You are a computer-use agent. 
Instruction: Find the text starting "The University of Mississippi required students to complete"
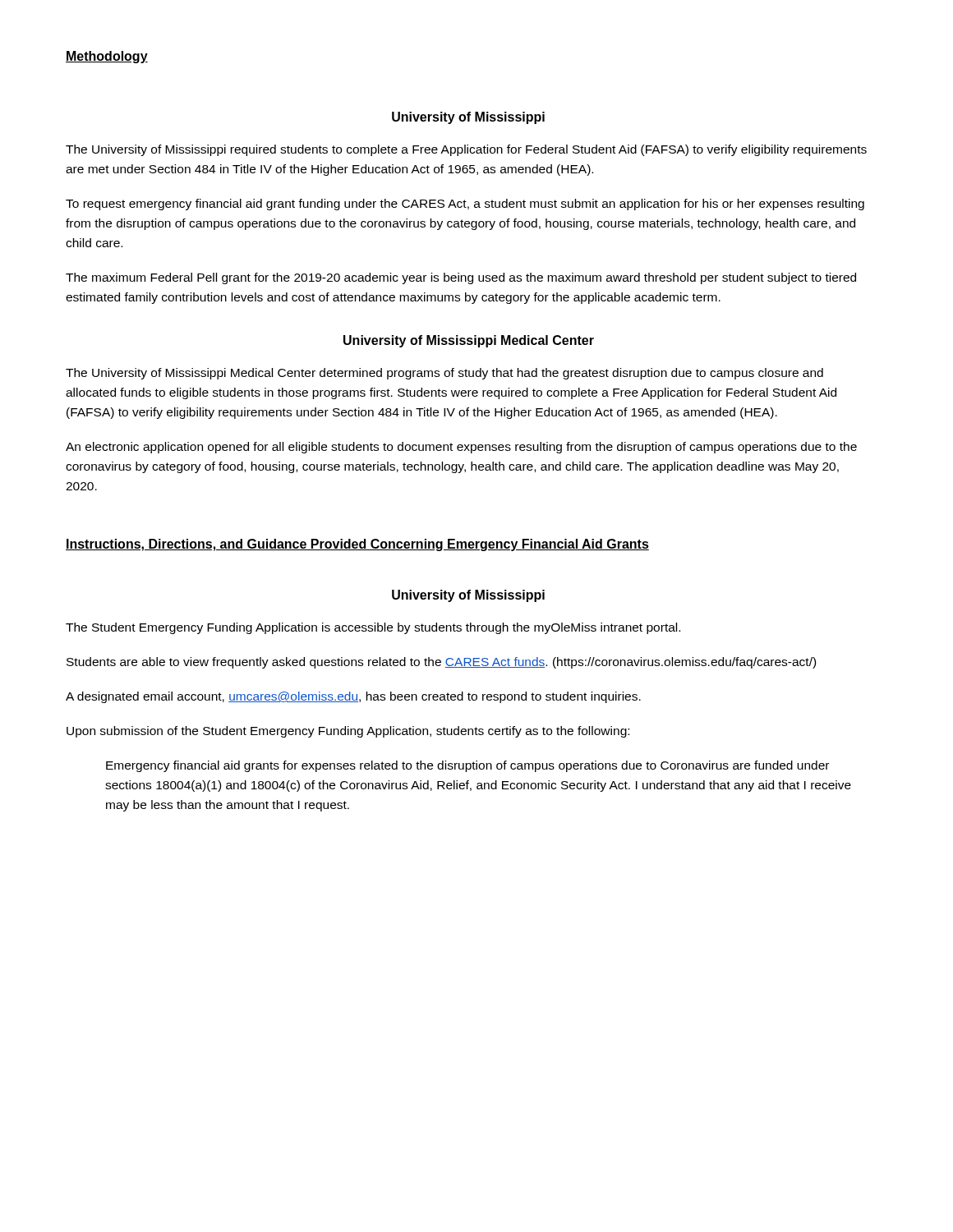click(466, 159)
